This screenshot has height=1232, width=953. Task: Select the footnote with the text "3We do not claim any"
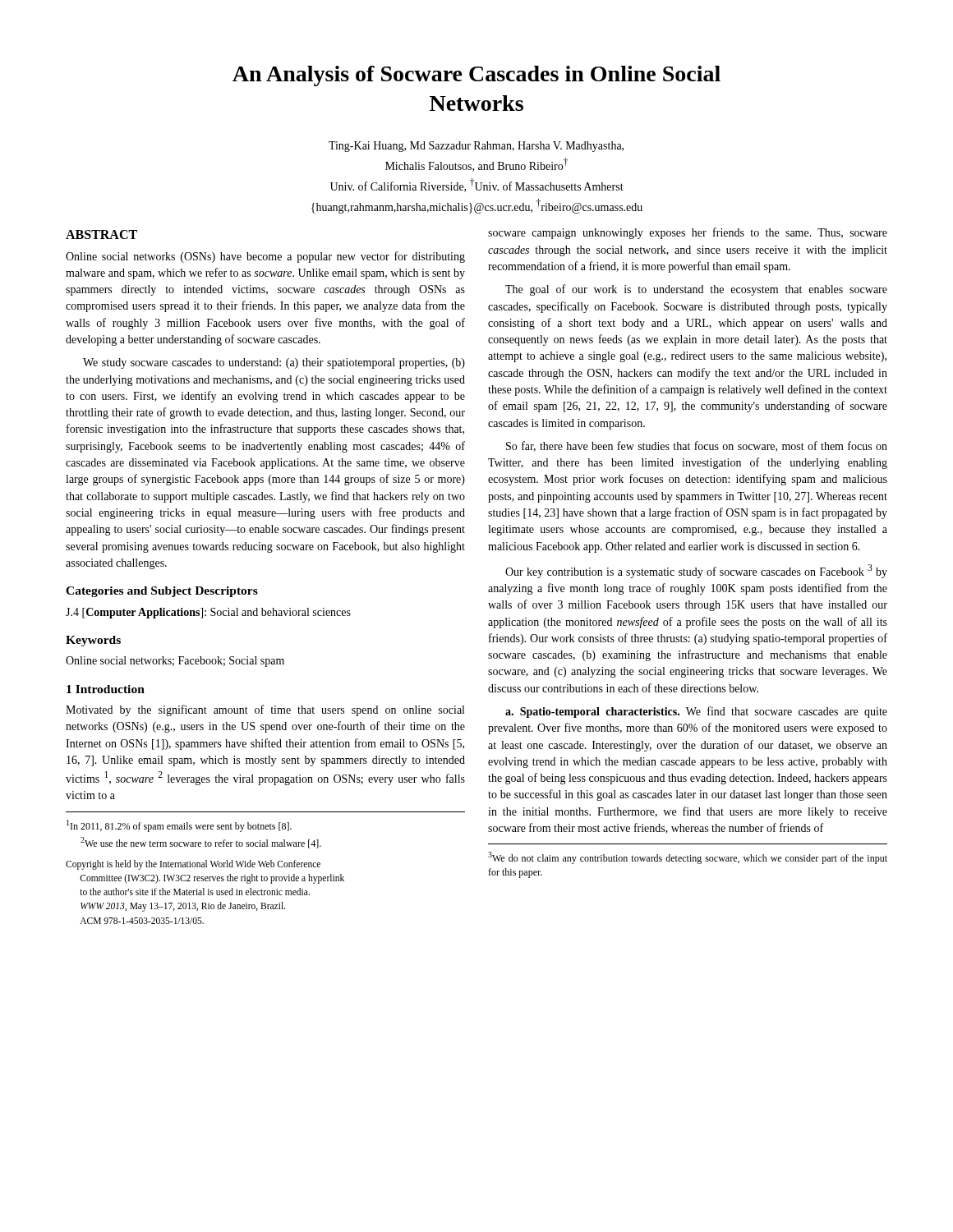688,865
